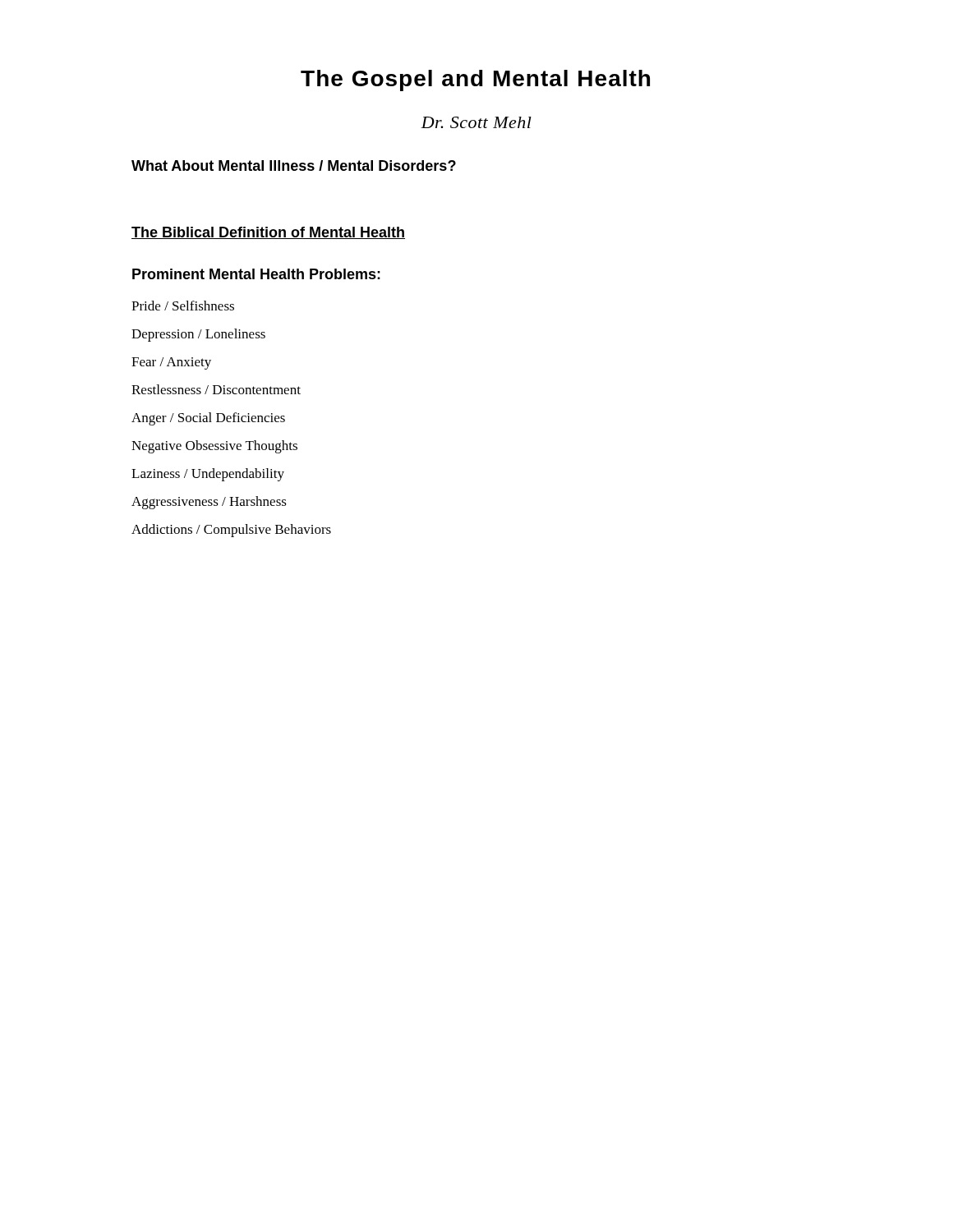Find the list item with the text "Anger / Social"

click(208, 419)
